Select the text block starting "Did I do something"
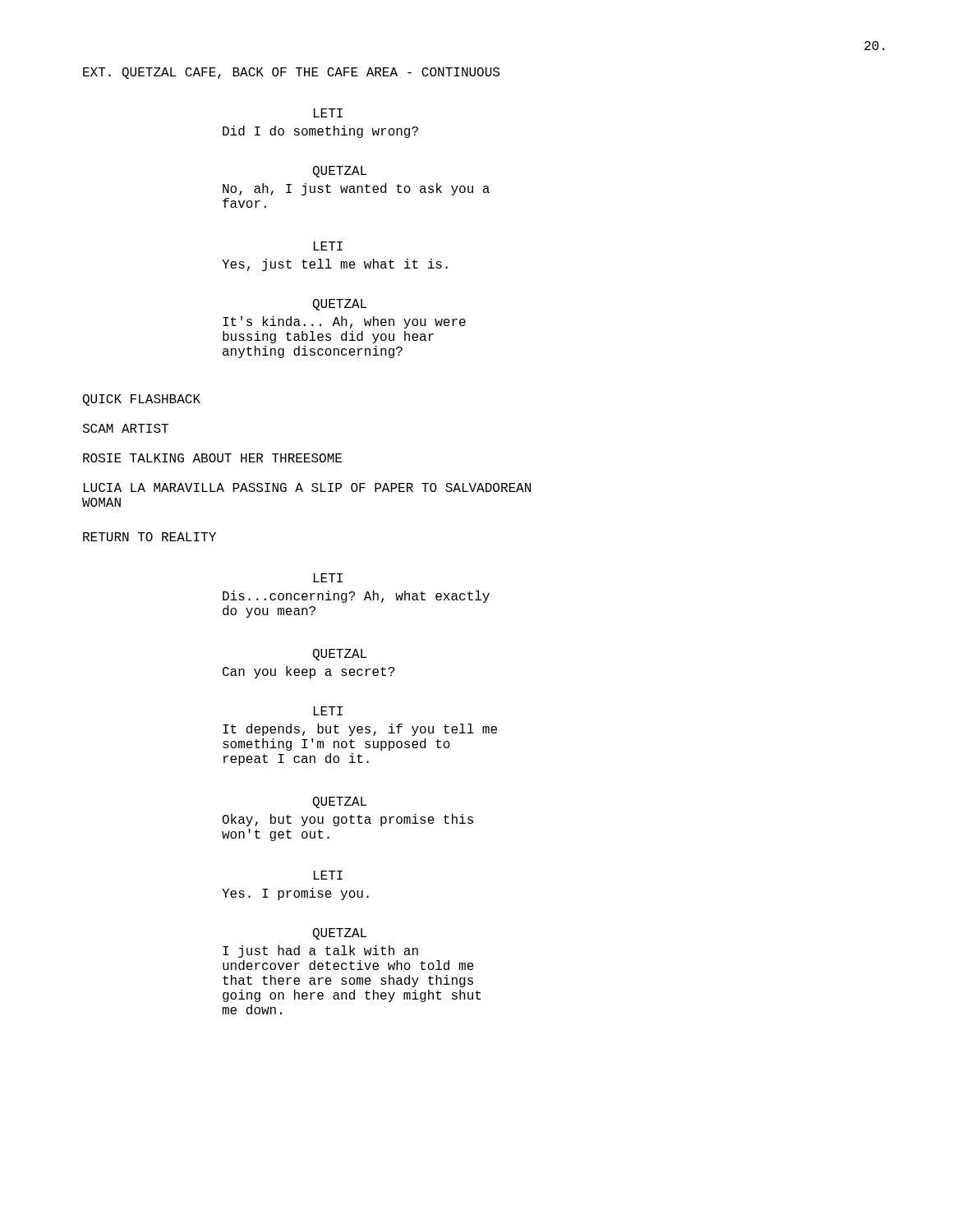 tap(320, 132)
